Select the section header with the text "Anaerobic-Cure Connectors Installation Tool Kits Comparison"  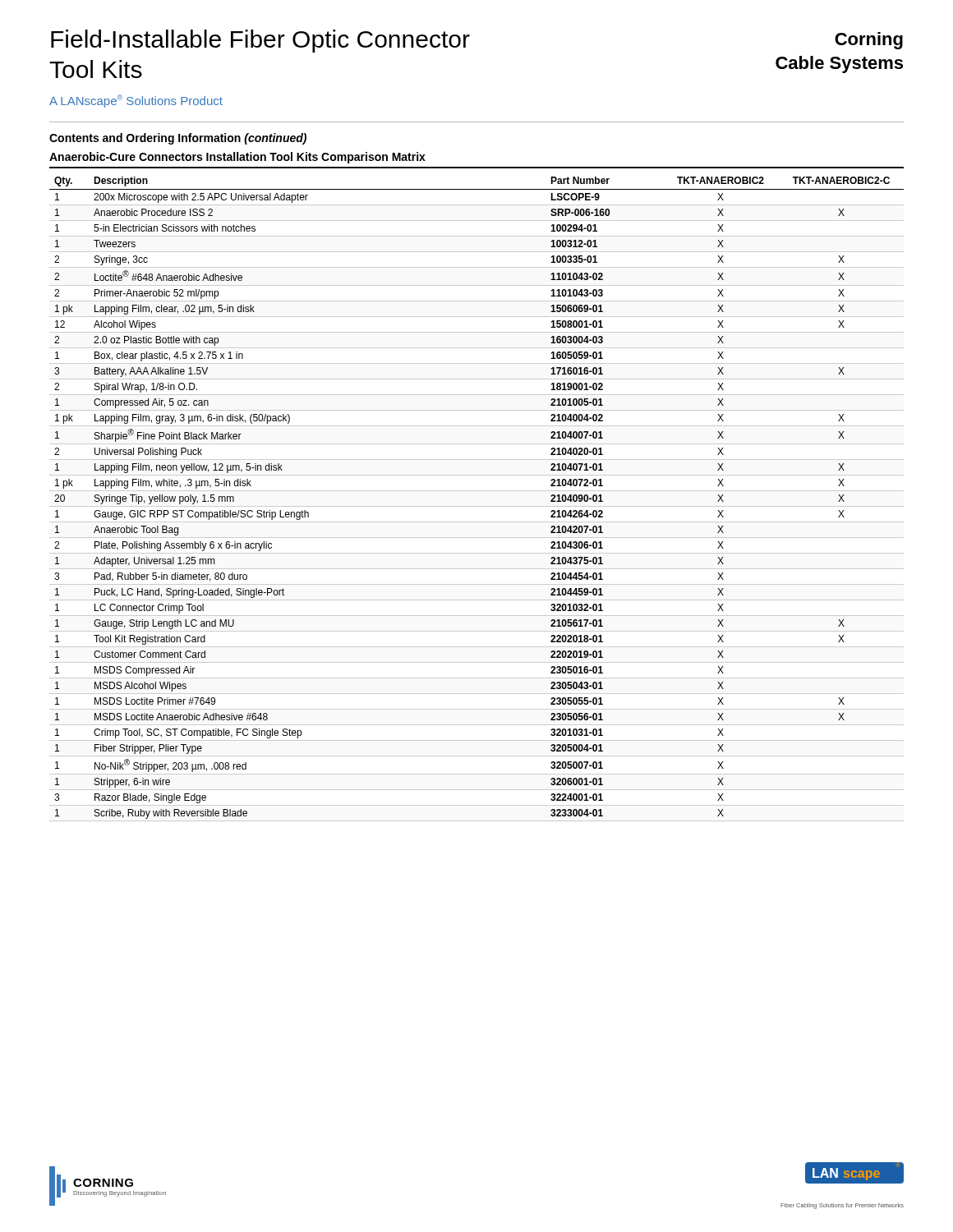point(237,157)
